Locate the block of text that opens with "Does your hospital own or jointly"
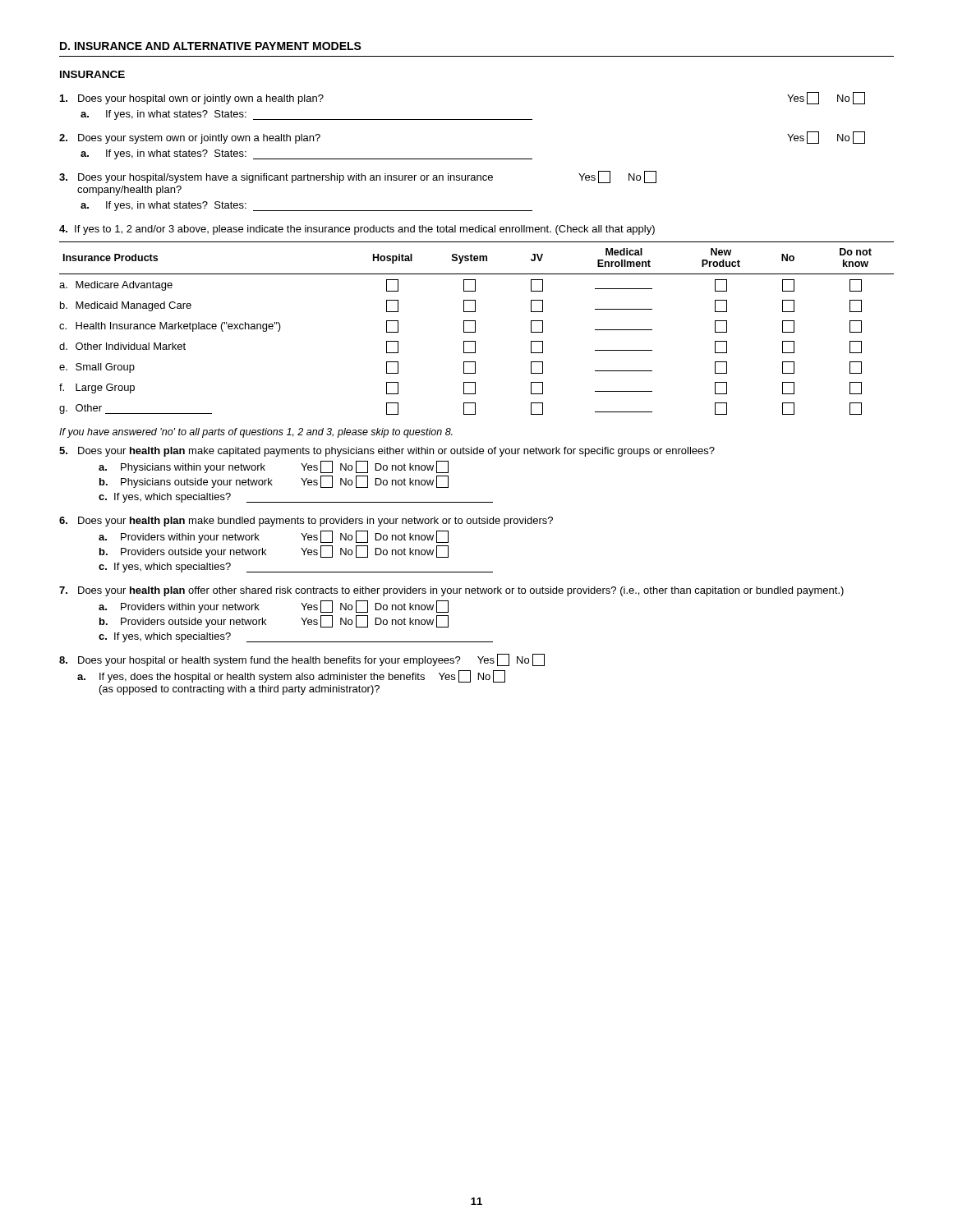953x1232 pixels. pyautogui.click(x=195, y=97)
